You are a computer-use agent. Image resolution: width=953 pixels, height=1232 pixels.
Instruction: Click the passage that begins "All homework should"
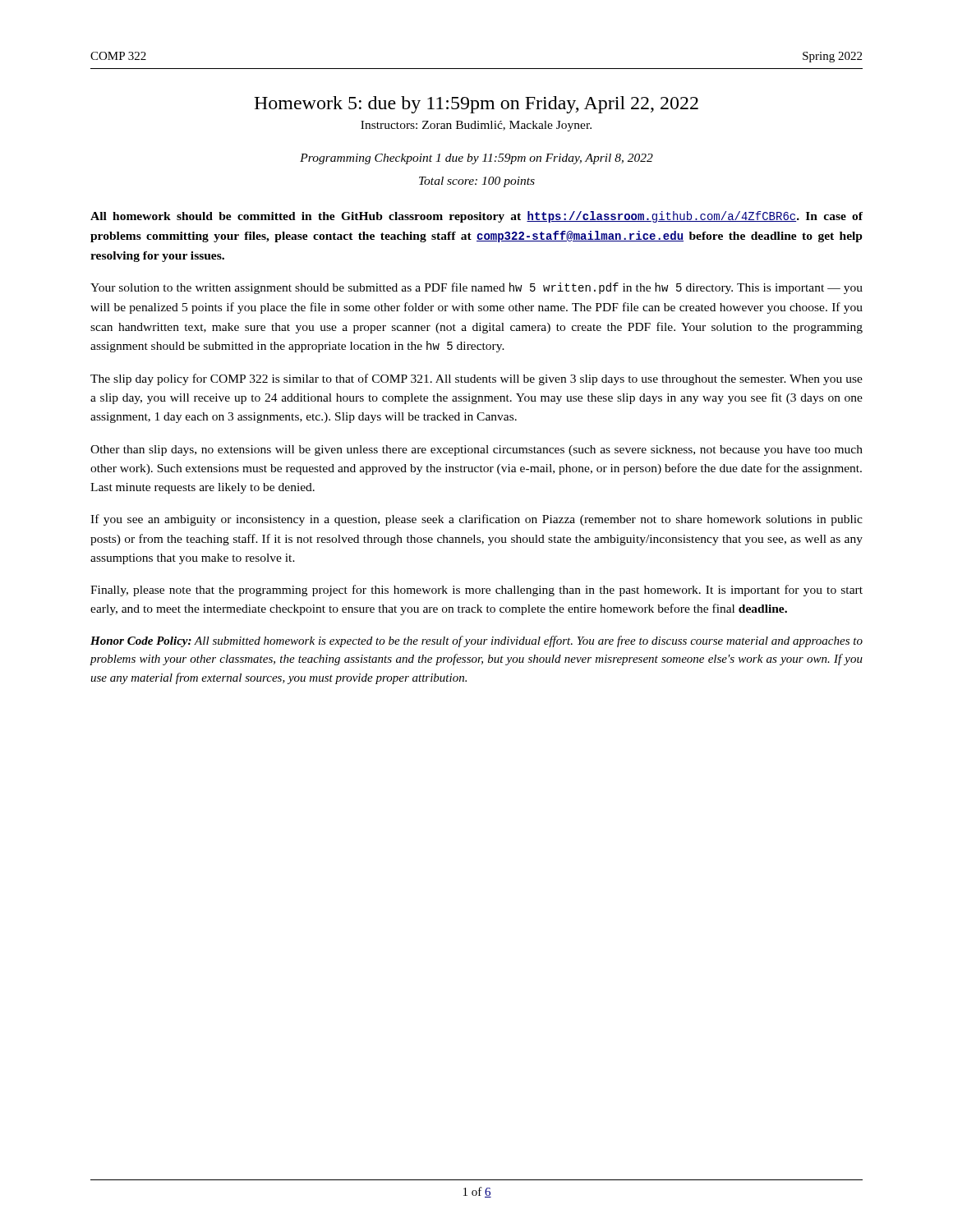[x=476, y=235]
